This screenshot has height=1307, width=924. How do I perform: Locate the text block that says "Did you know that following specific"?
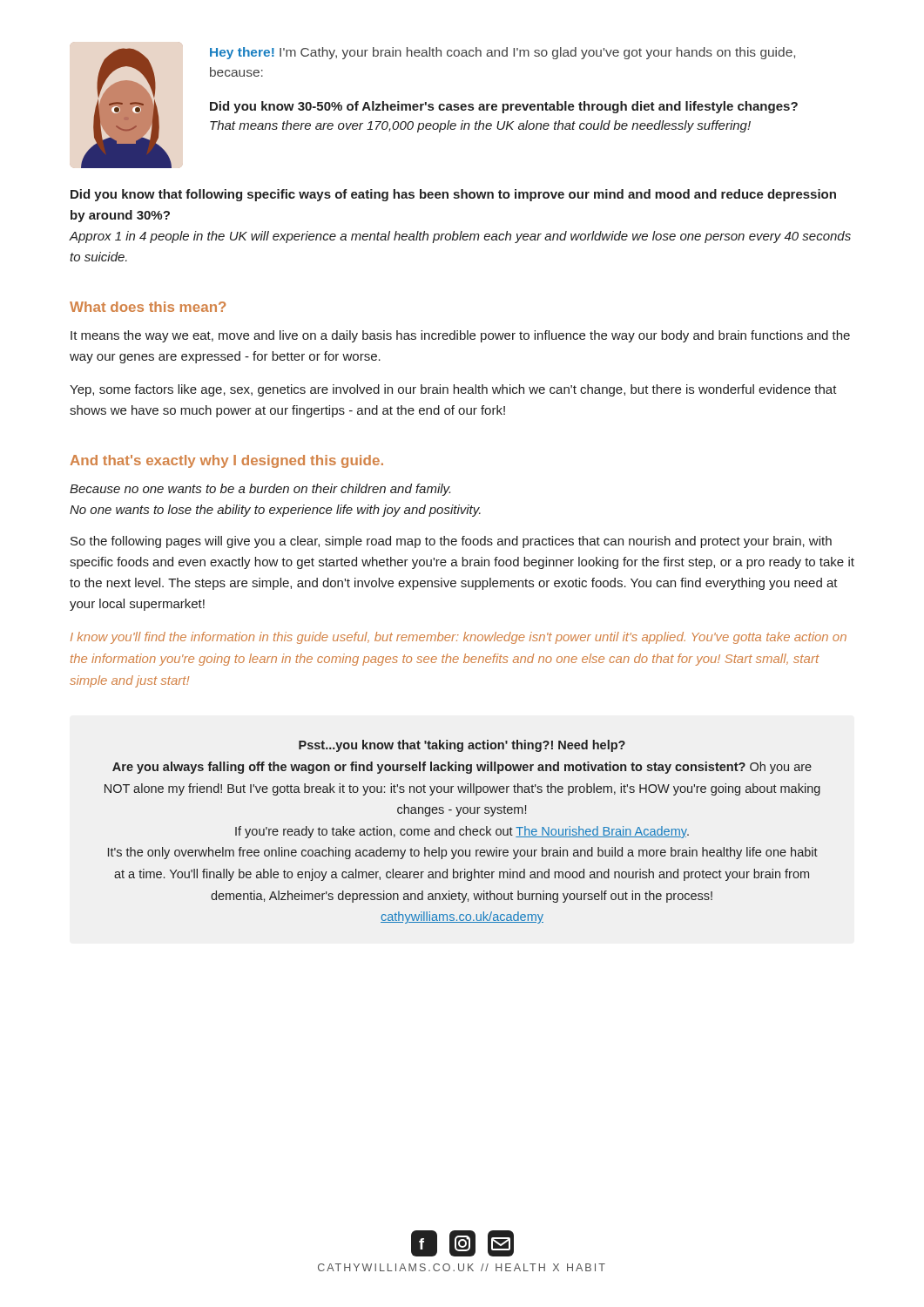460,225
